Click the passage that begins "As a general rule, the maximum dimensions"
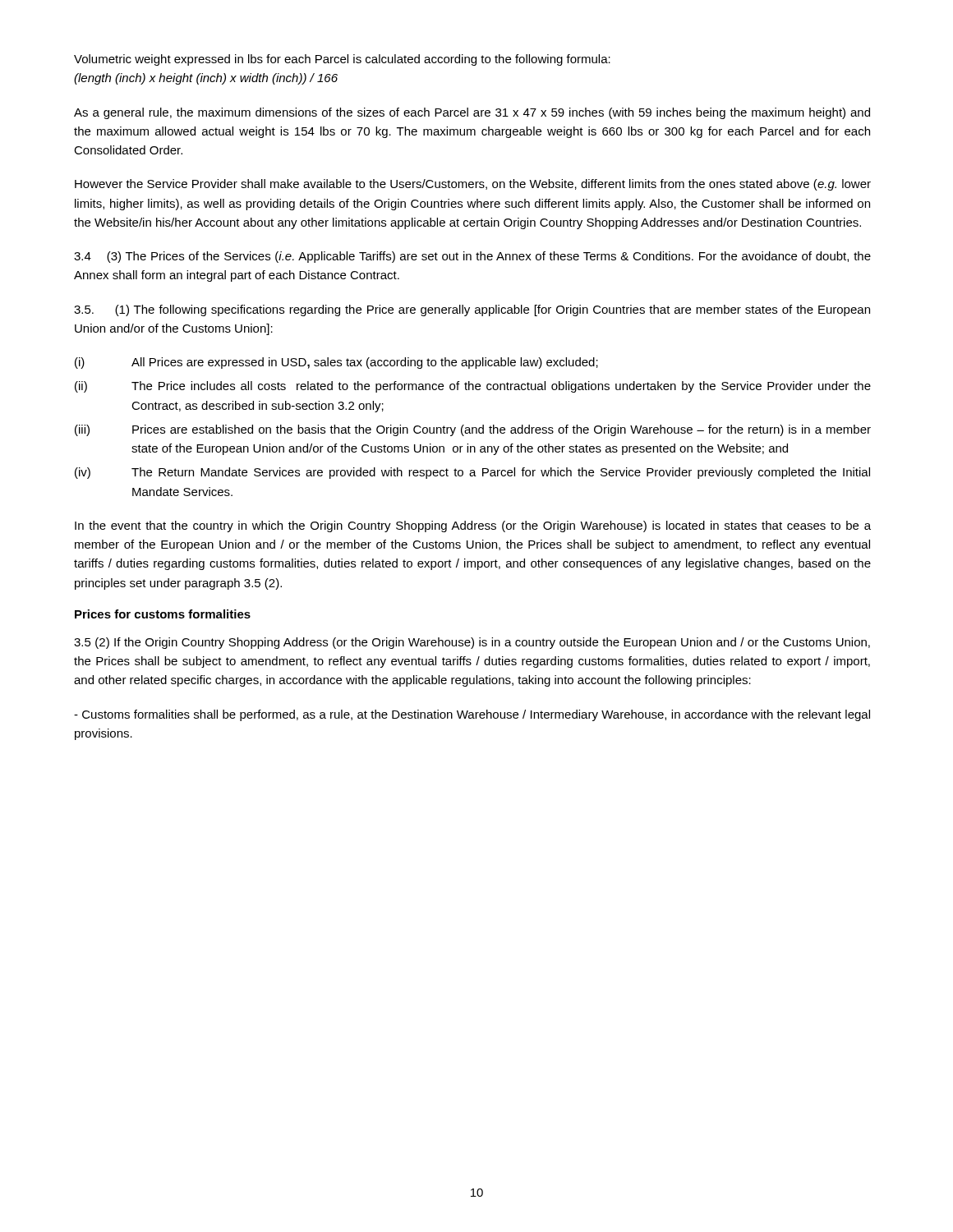Screen dimensions: 1232x953 coord(472,131)
